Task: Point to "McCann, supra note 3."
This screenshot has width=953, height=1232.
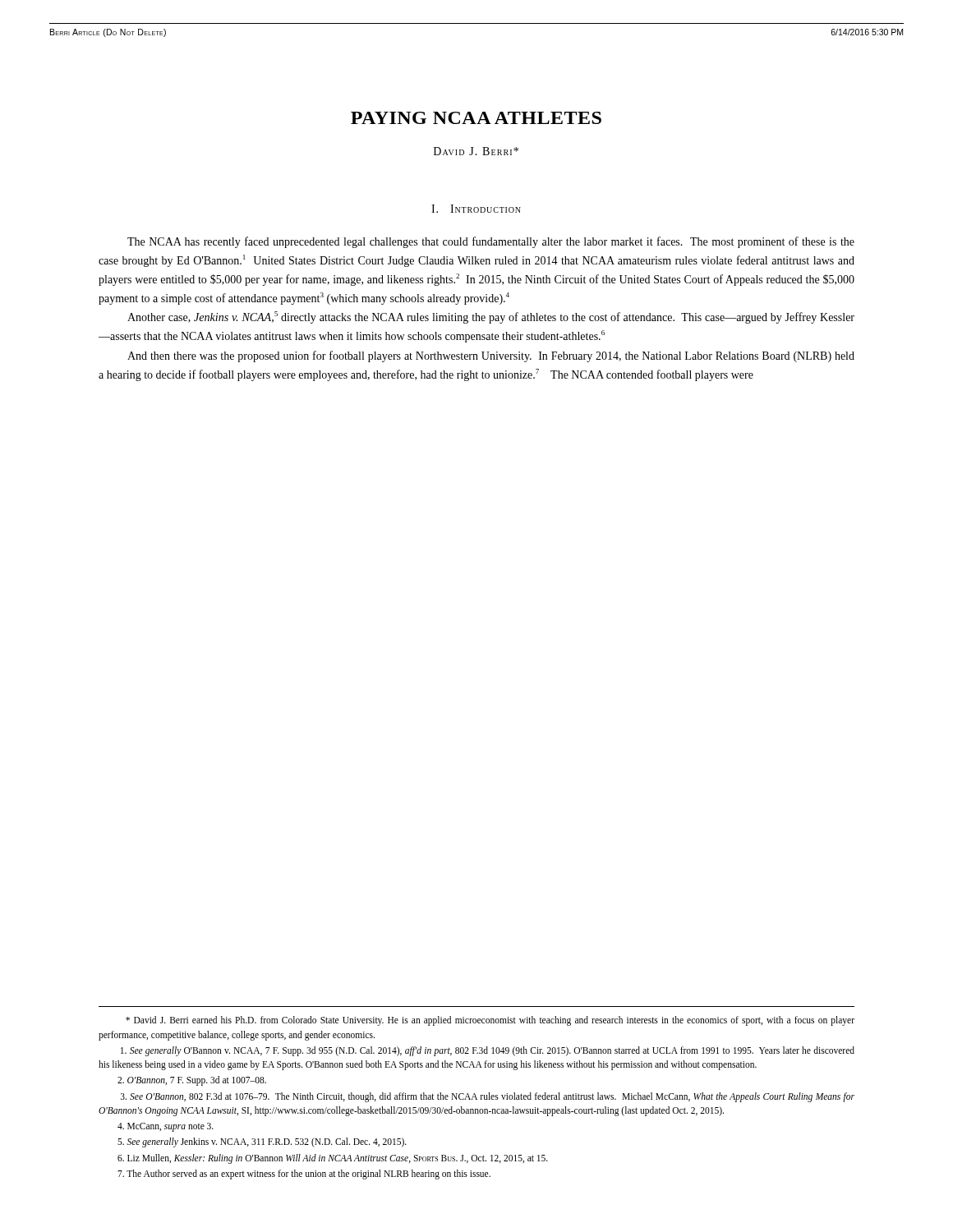Action: coord(156,1126)
